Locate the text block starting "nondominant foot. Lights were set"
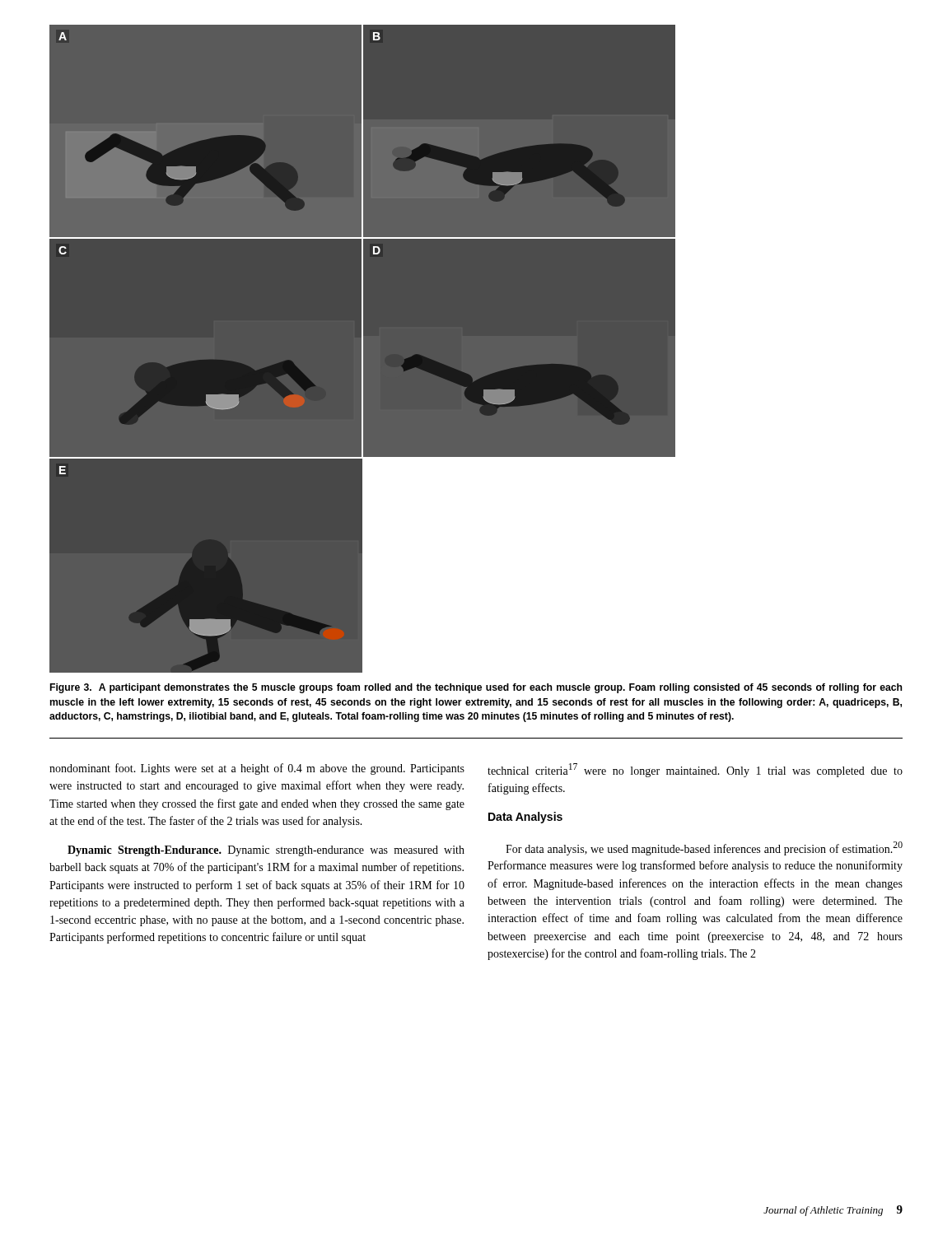The height and width of the screenshot is (1235, 952). coord(257,853)
